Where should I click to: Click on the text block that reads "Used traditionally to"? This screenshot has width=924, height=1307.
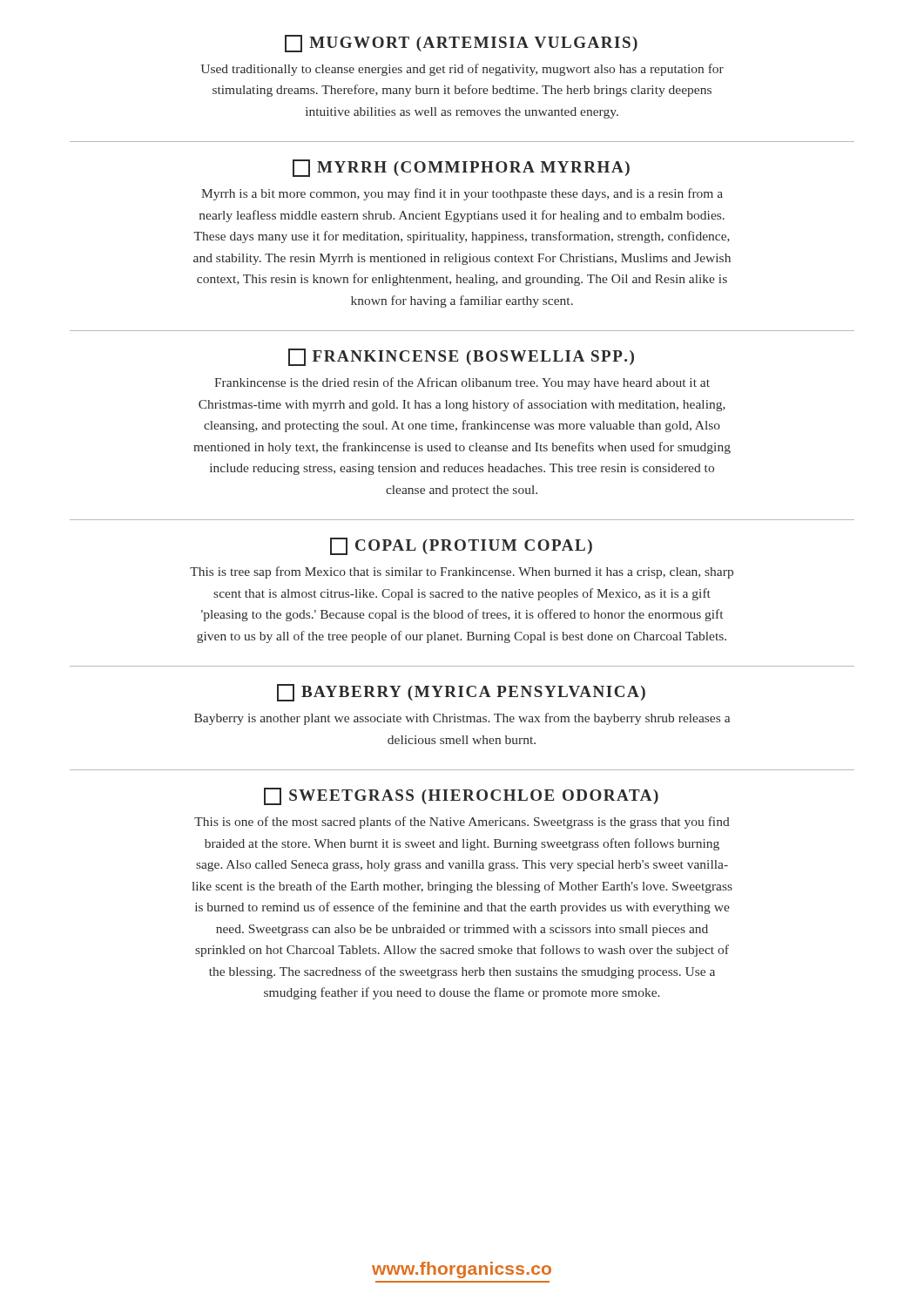[462, 90]
